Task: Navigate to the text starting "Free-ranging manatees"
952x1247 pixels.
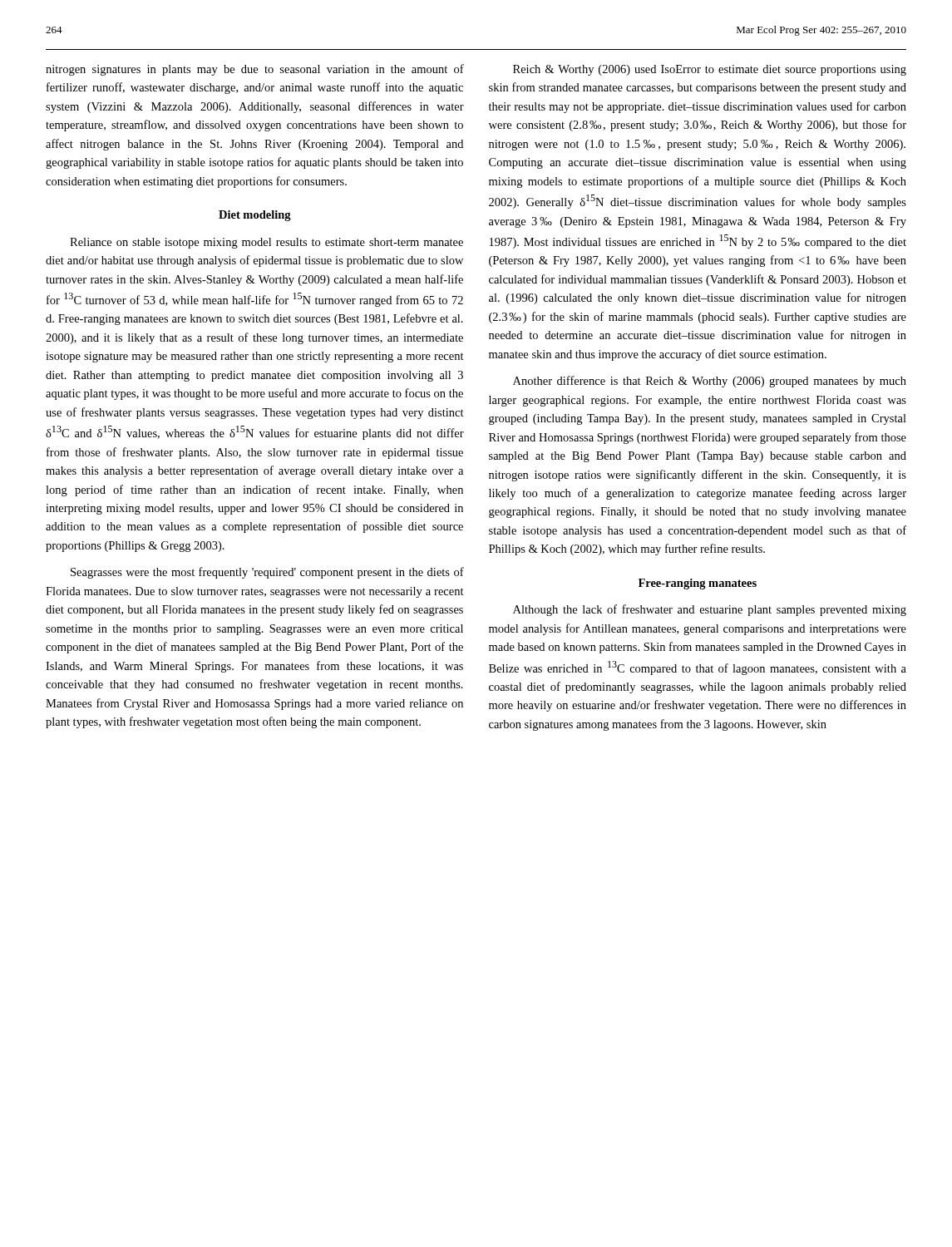Action: point(697,583)
